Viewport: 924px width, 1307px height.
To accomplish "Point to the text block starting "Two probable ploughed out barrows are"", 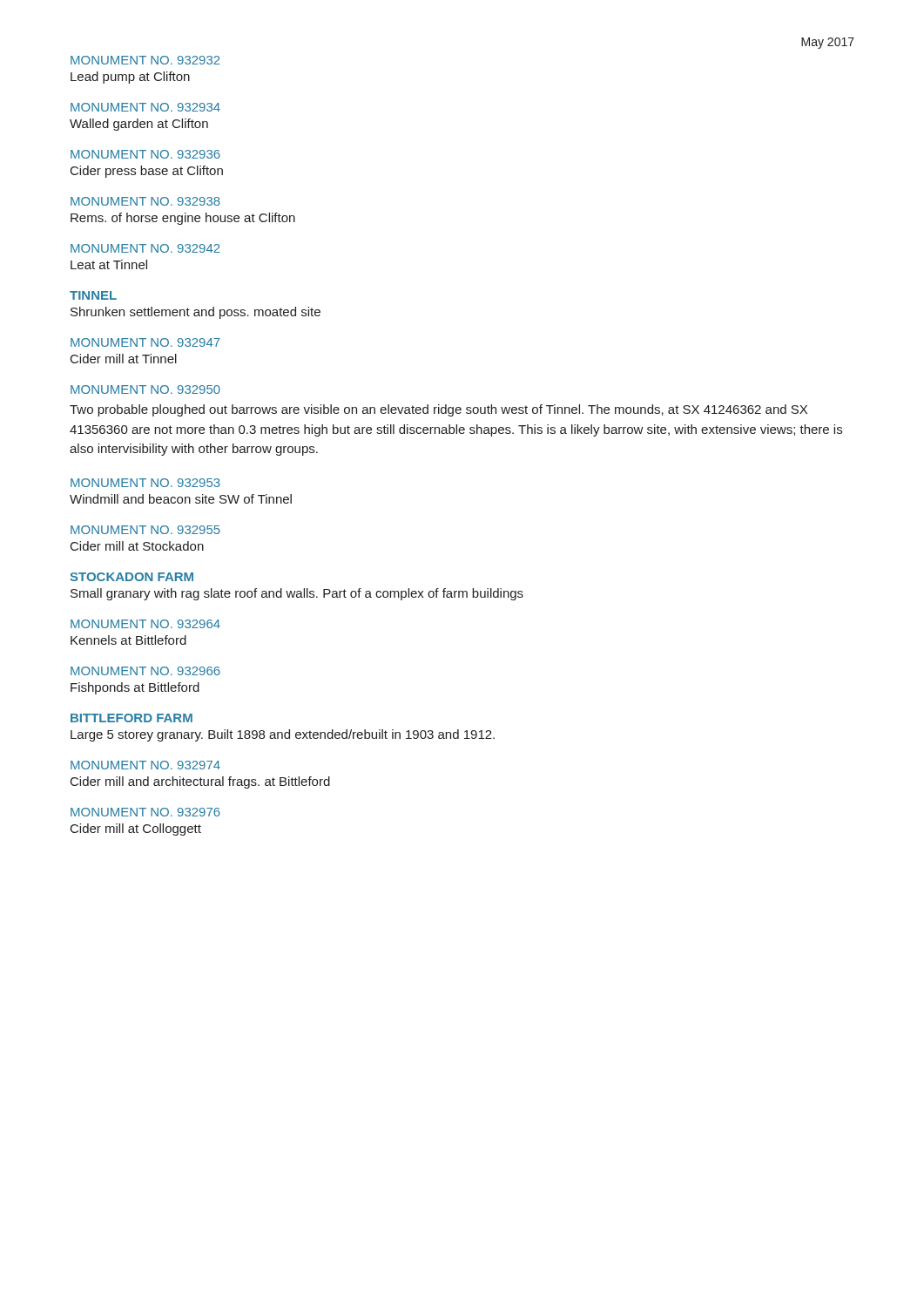I will click(456, 429).
